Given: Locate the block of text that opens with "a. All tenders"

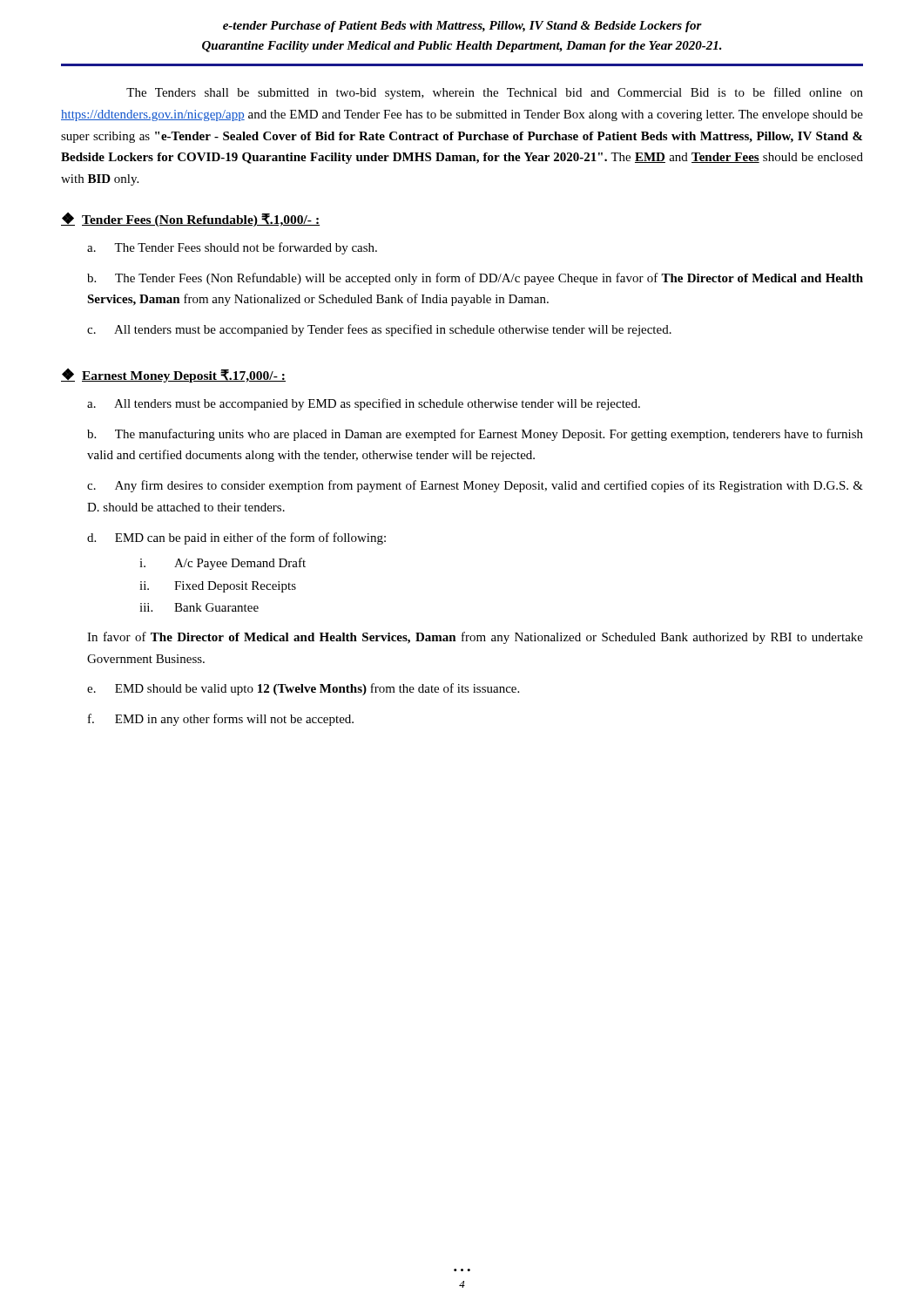Looking at the screenshot, I should (364, 404).
